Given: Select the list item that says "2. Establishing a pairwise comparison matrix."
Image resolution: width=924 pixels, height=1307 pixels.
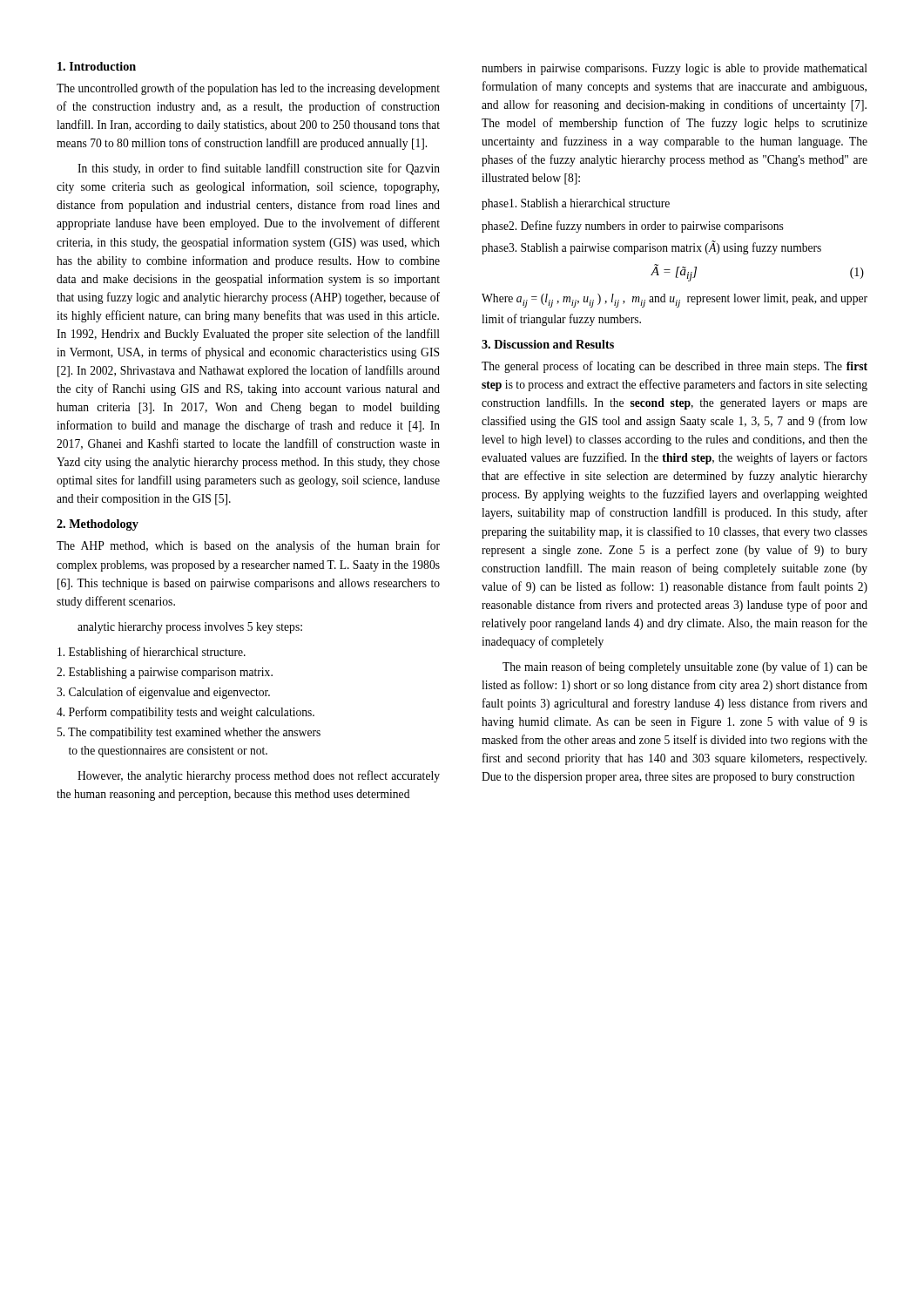Looking at the screenshot, I should pos(165,672).
